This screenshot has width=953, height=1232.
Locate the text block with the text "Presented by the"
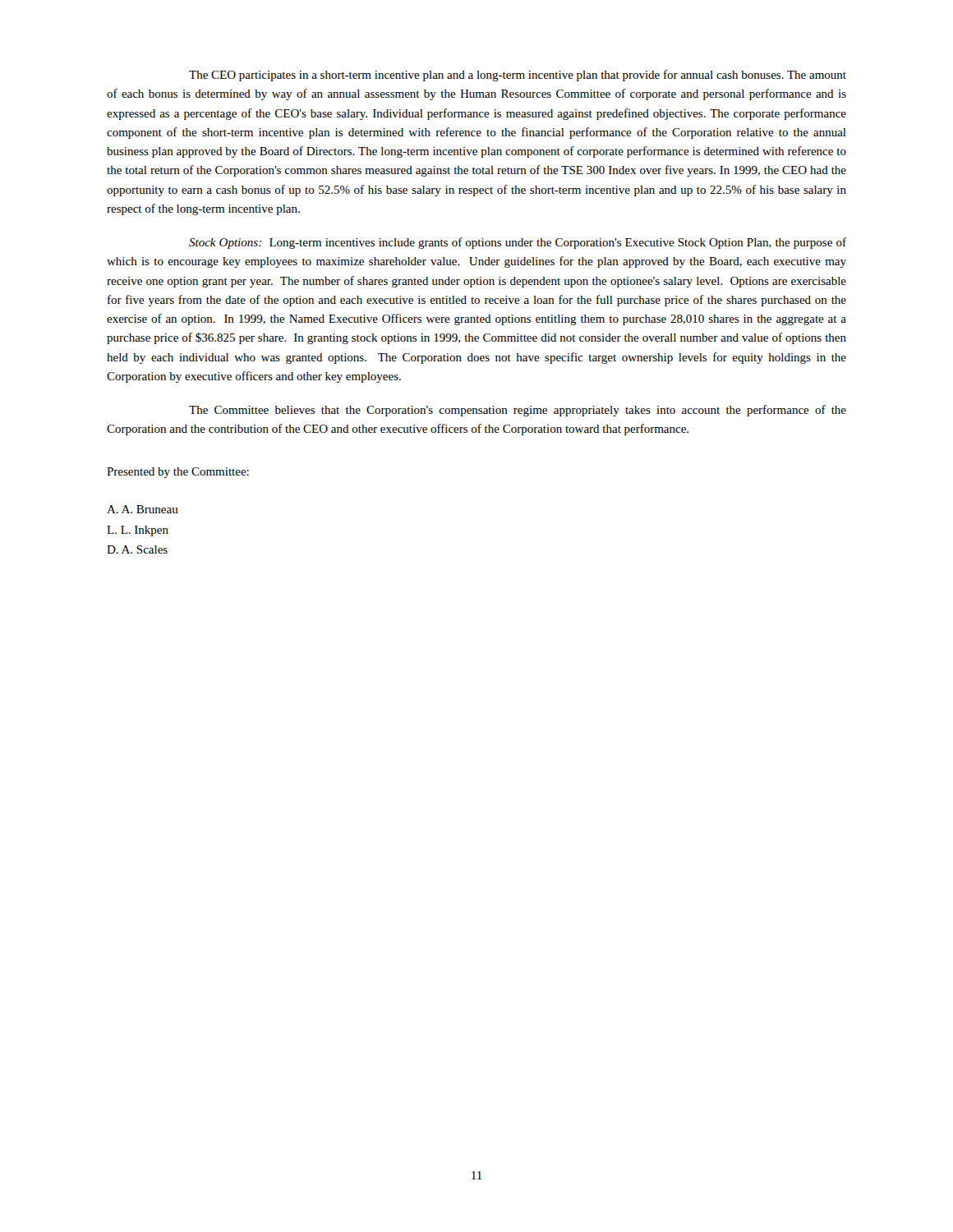point(178,471)
